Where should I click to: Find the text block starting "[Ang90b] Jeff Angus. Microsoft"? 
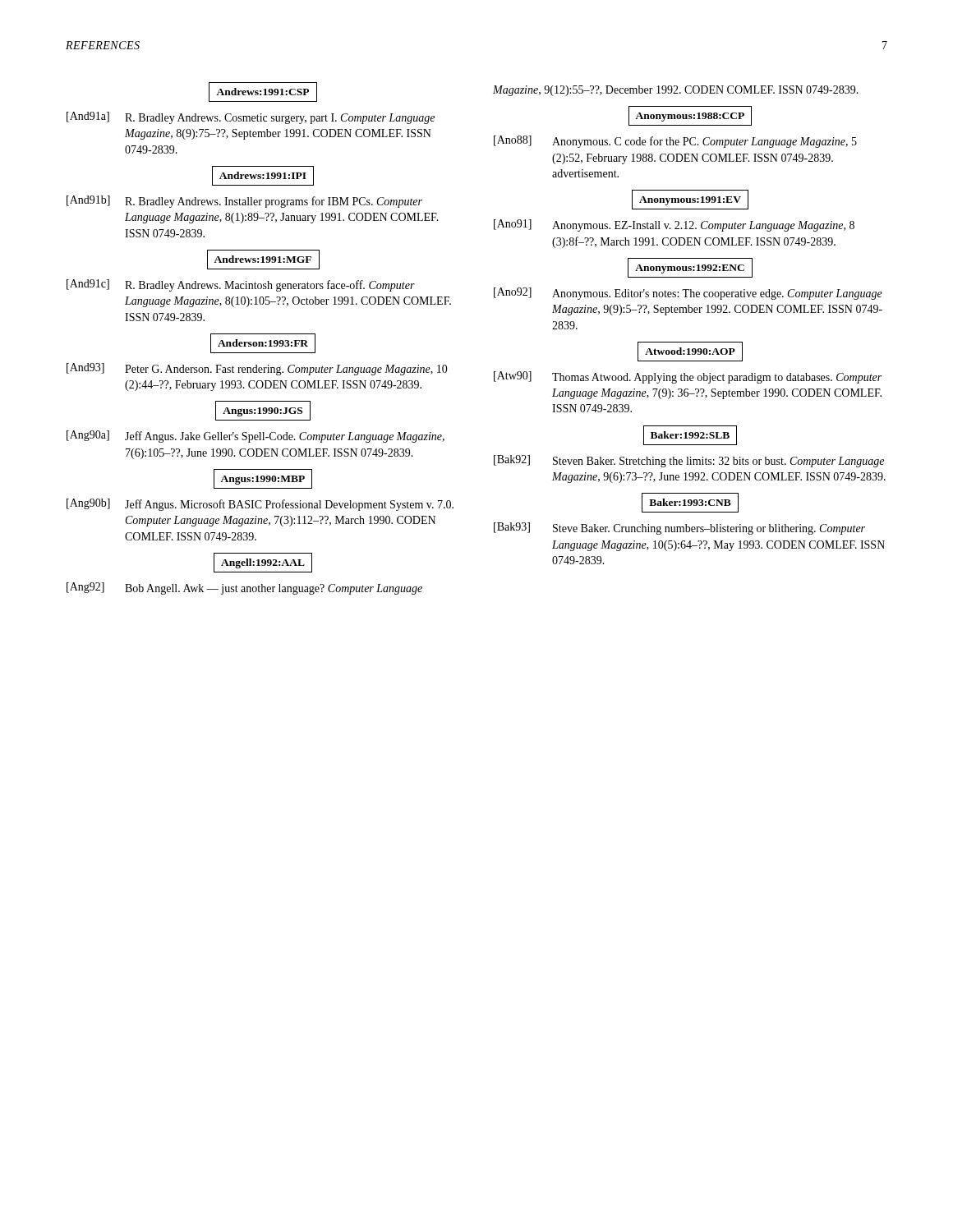point(263,521)
